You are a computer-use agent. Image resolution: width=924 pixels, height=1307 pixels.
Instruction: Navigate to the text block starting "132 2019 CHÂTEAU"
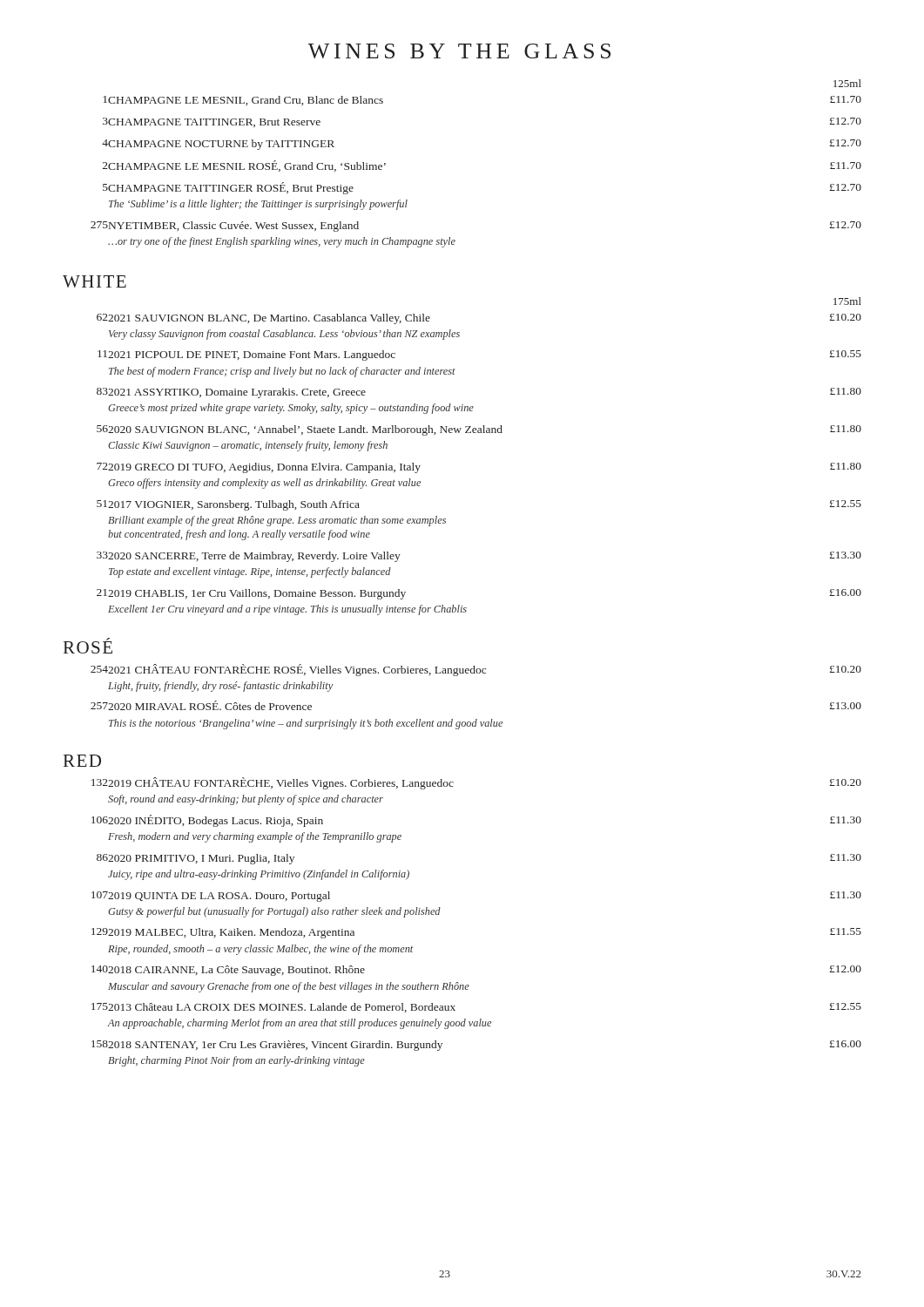coord(267,783)
